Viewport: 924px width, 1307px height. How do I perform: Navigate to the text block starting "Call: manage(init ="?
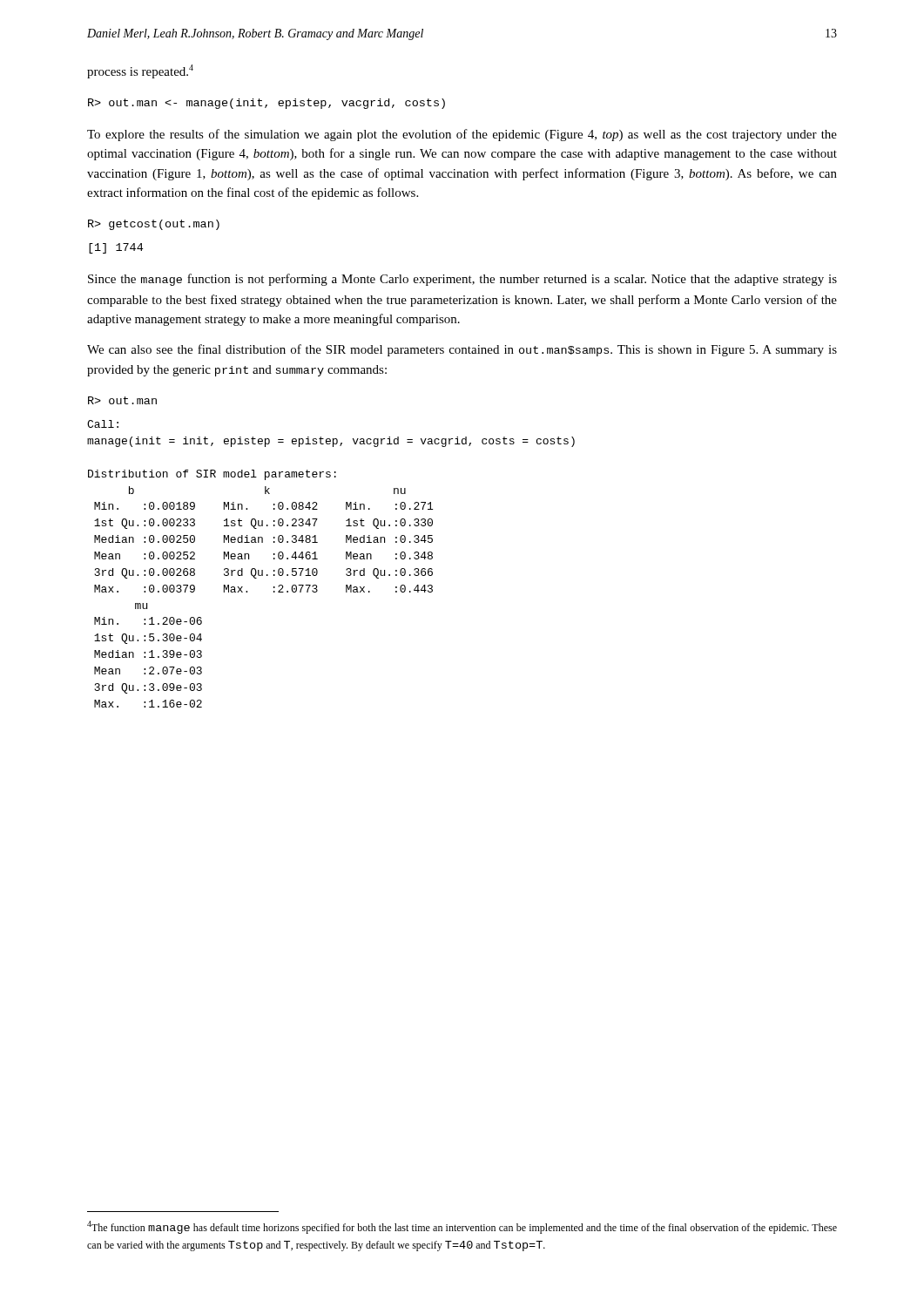(x=103, y=424)
